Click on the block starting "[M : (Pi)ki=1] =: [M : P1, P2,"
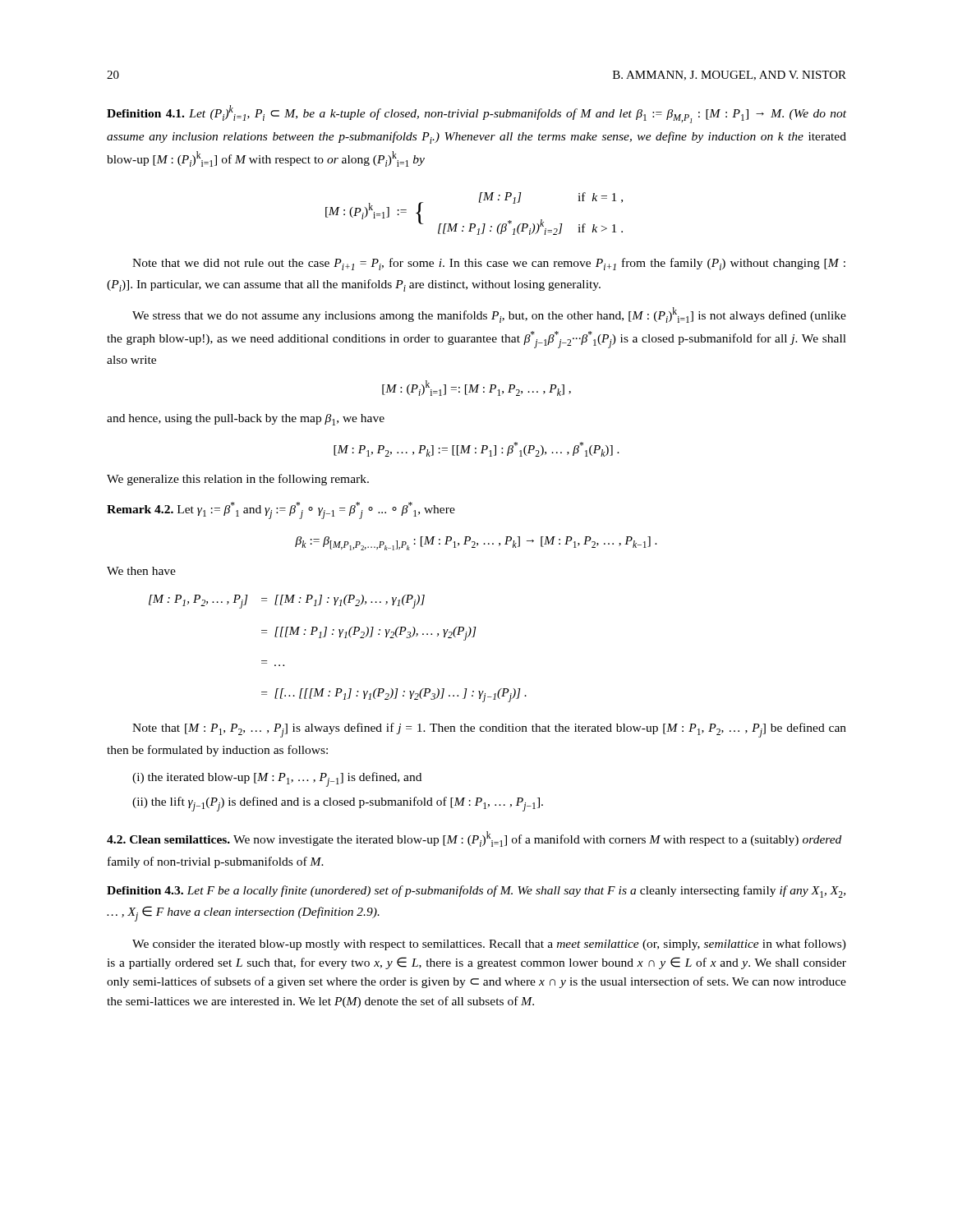The image size is (953, 1232). 476,389
